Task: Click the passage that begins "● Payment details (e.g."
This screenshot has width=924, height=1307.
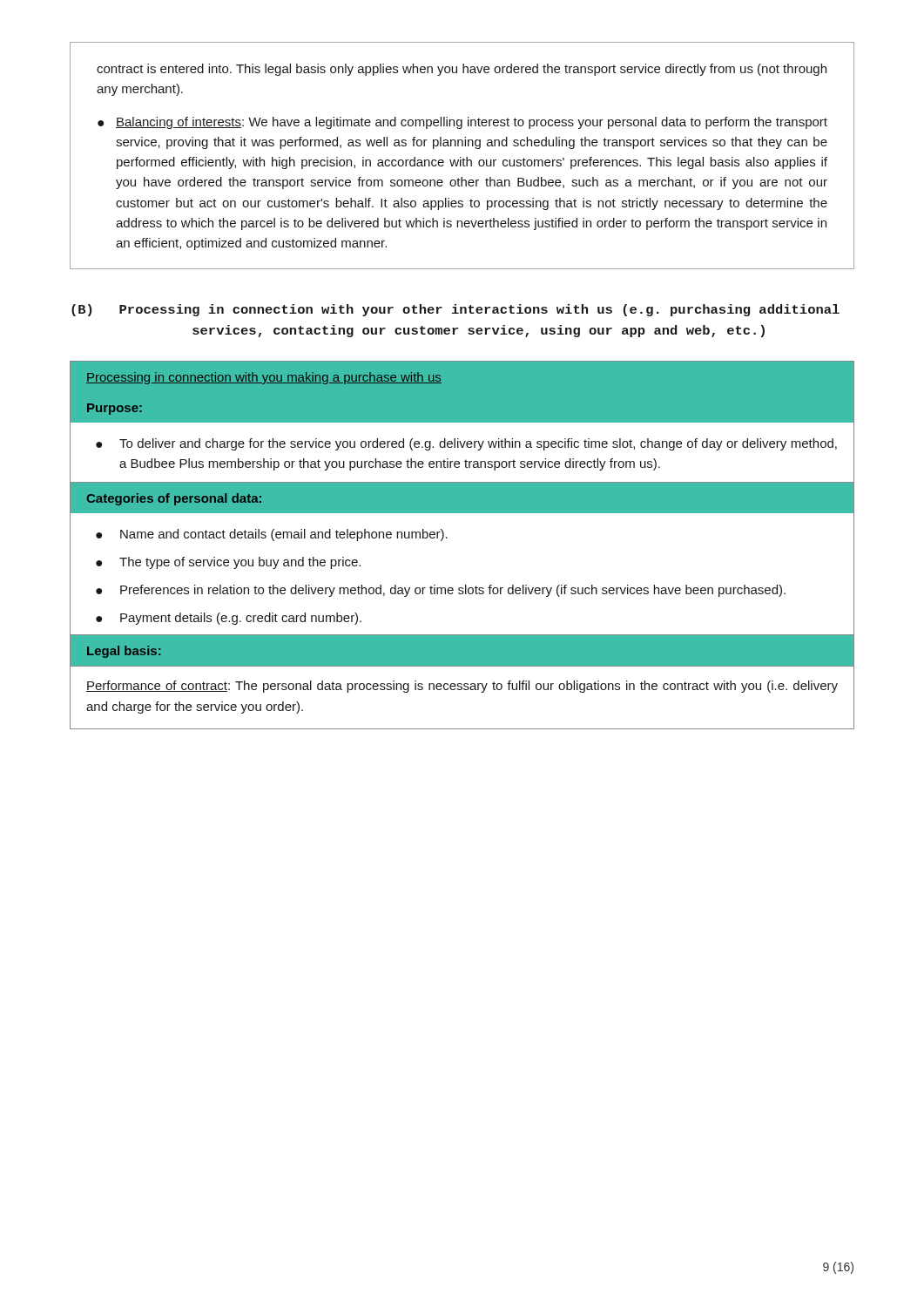Action: (229, 619)
